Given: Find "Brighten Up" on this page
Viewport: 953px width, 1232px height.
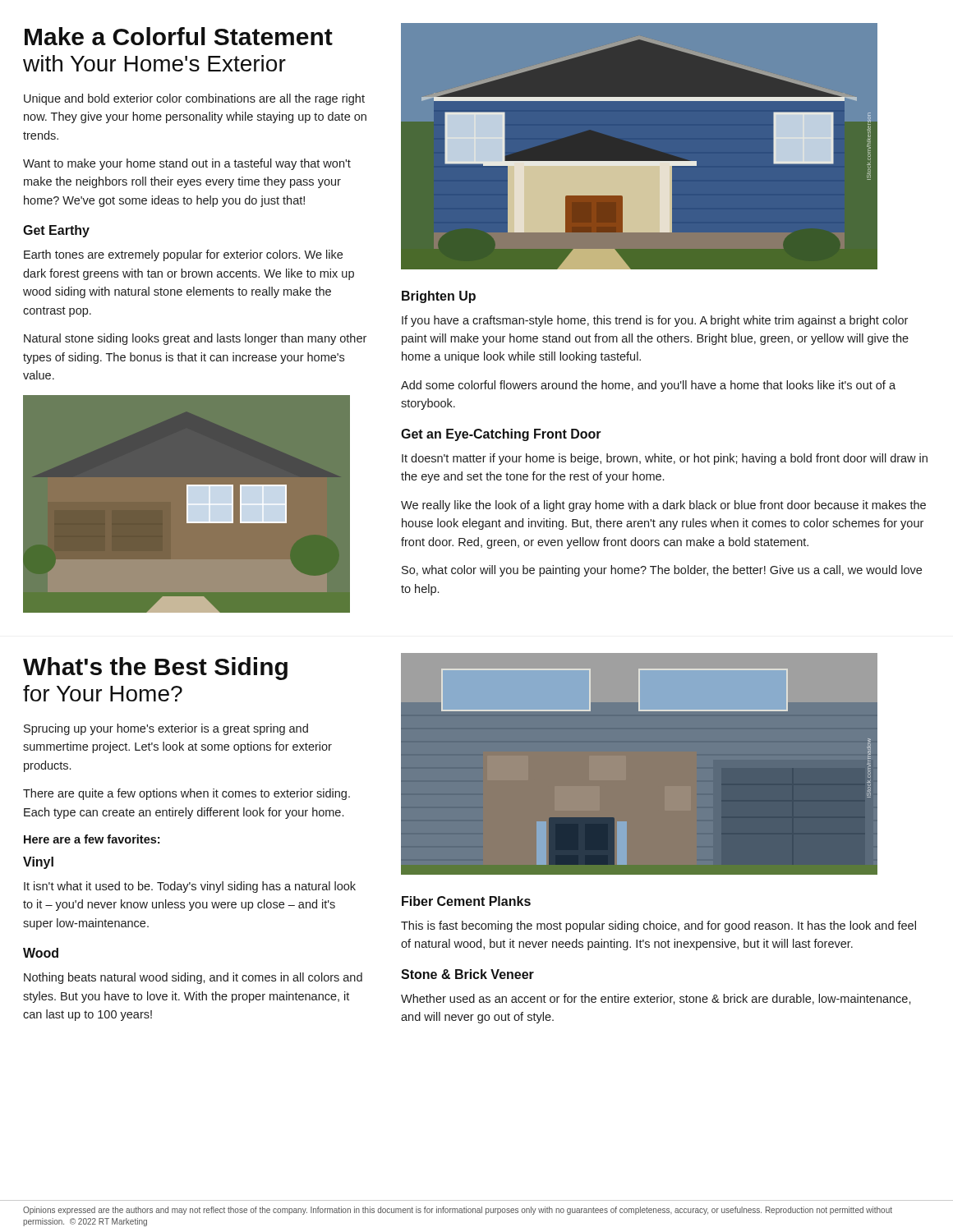Looking at the screenshot, I should click(439, 296).
